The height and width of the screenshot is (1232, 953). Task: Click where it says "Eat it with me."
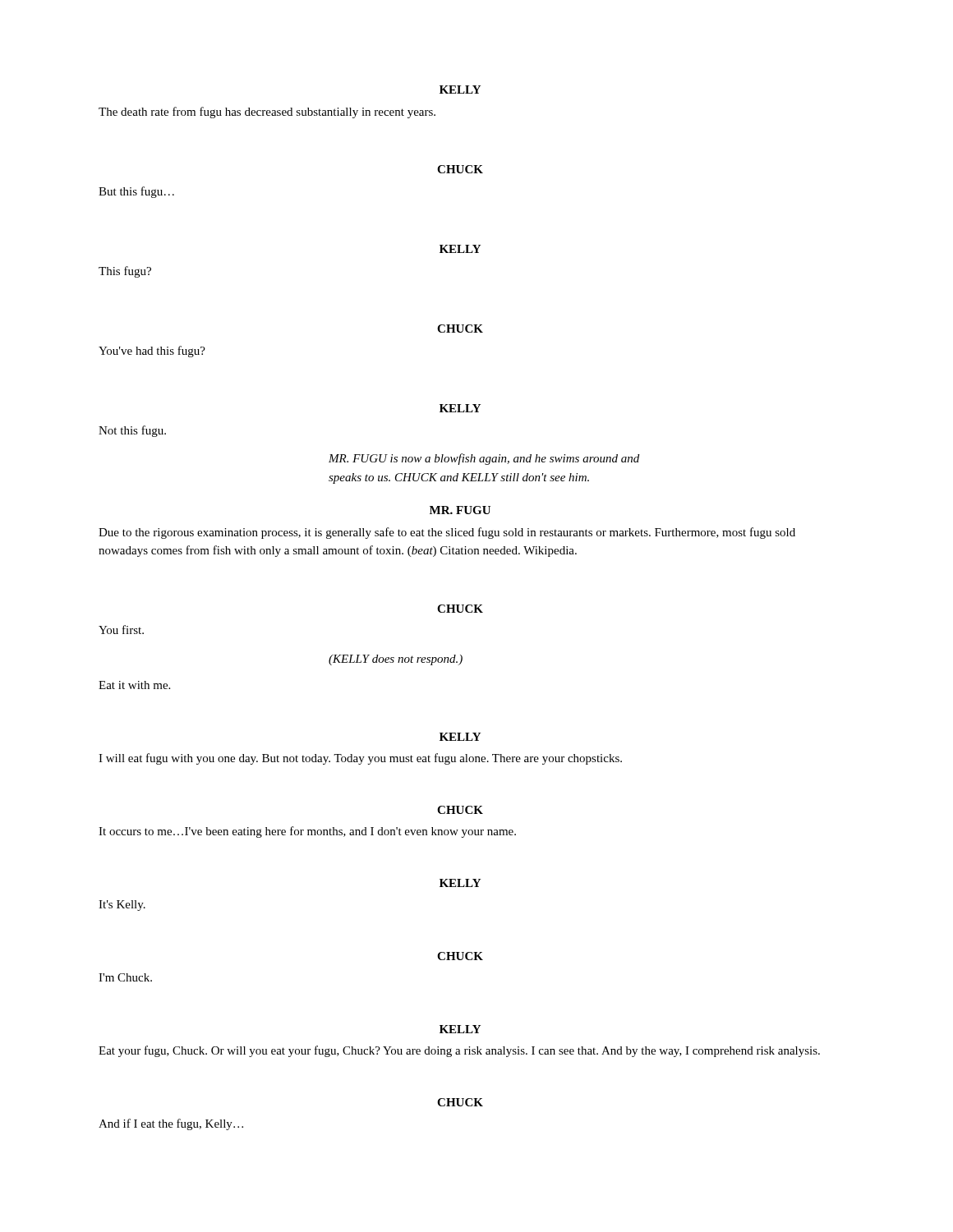click(135, 685)
